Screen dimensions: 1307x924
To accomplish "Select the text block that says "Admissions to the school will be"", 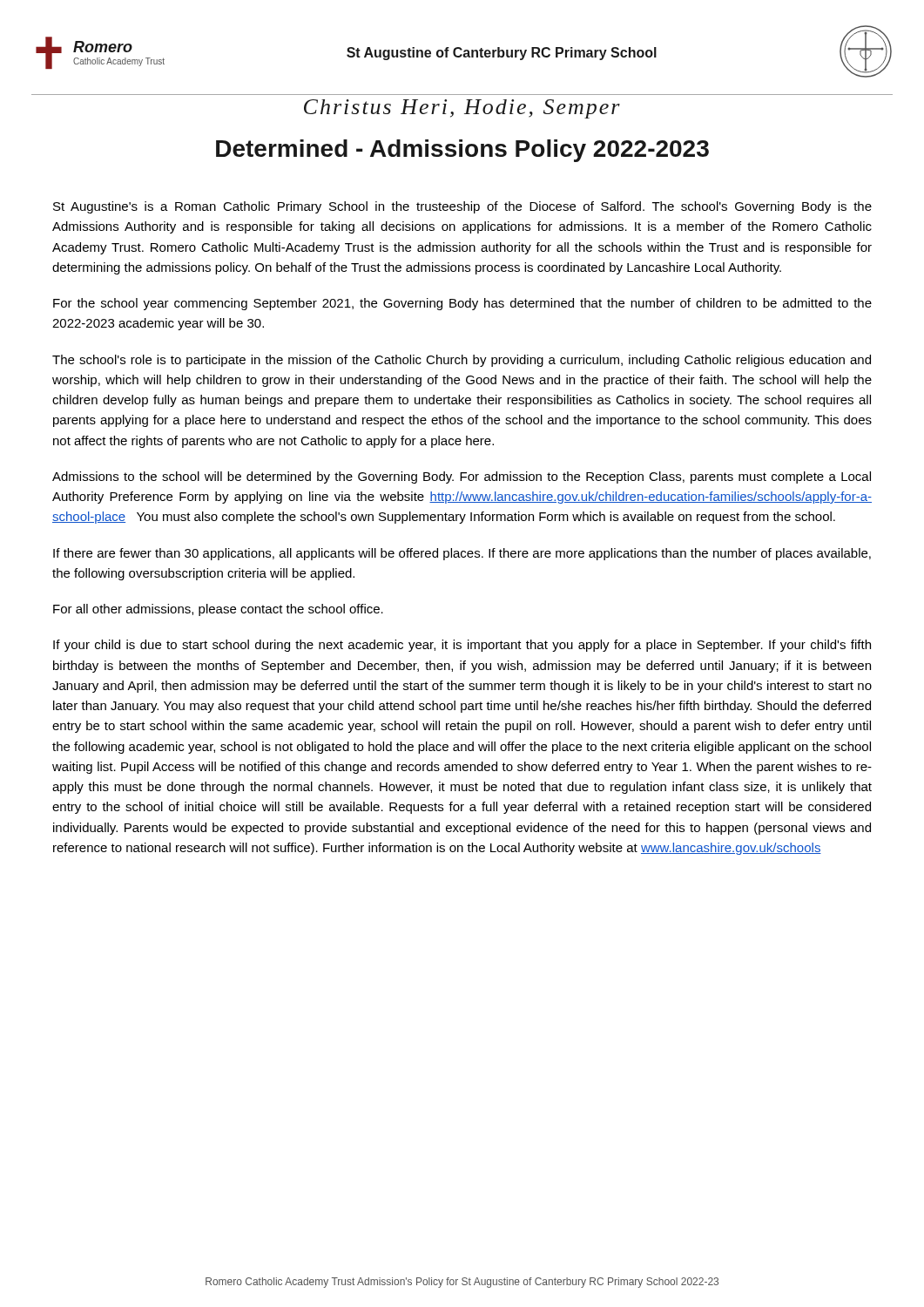I will point(462,496).
